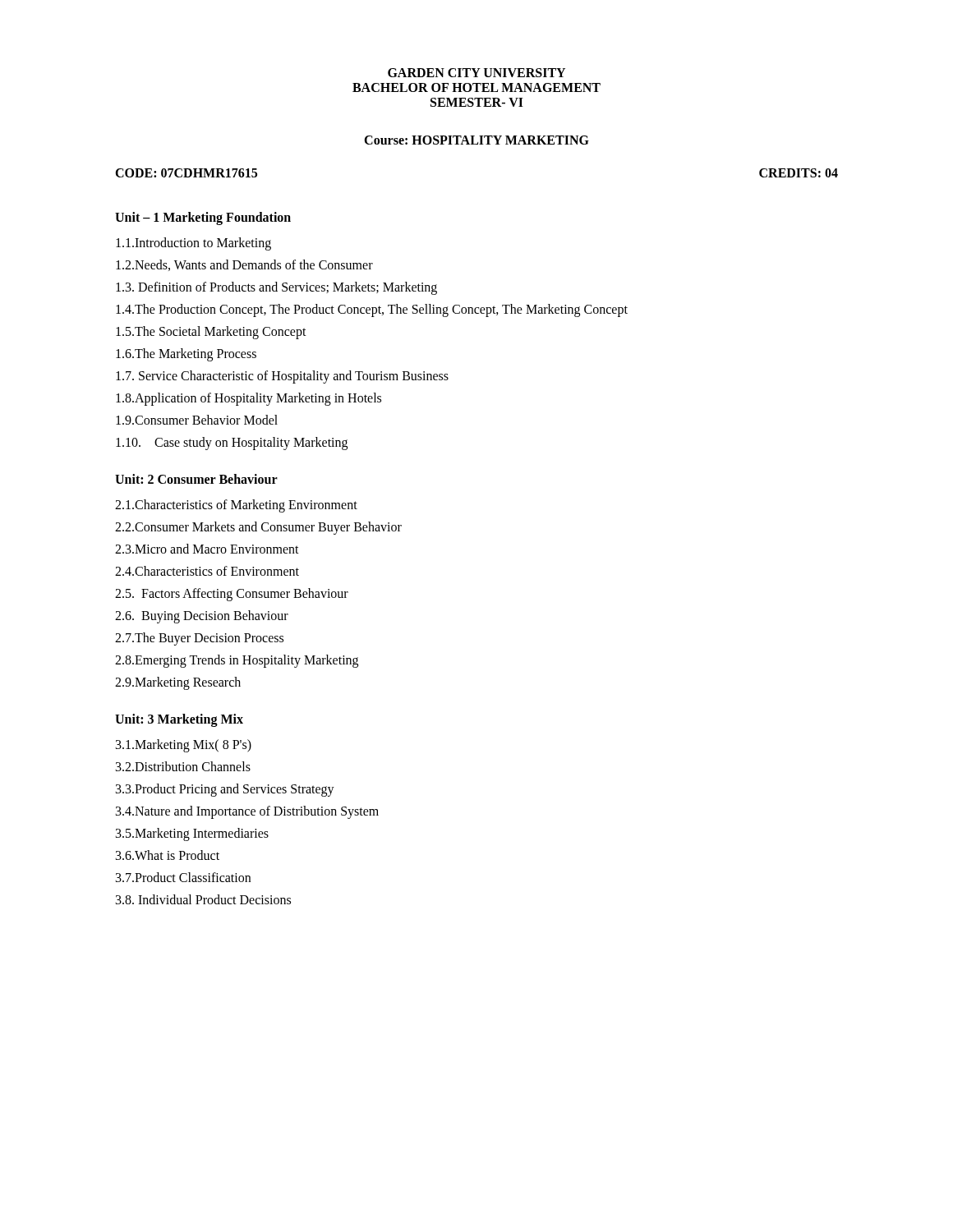
Task: Navigate to the text starting "2.9.Marketing Research"
Action: (178, 682)
